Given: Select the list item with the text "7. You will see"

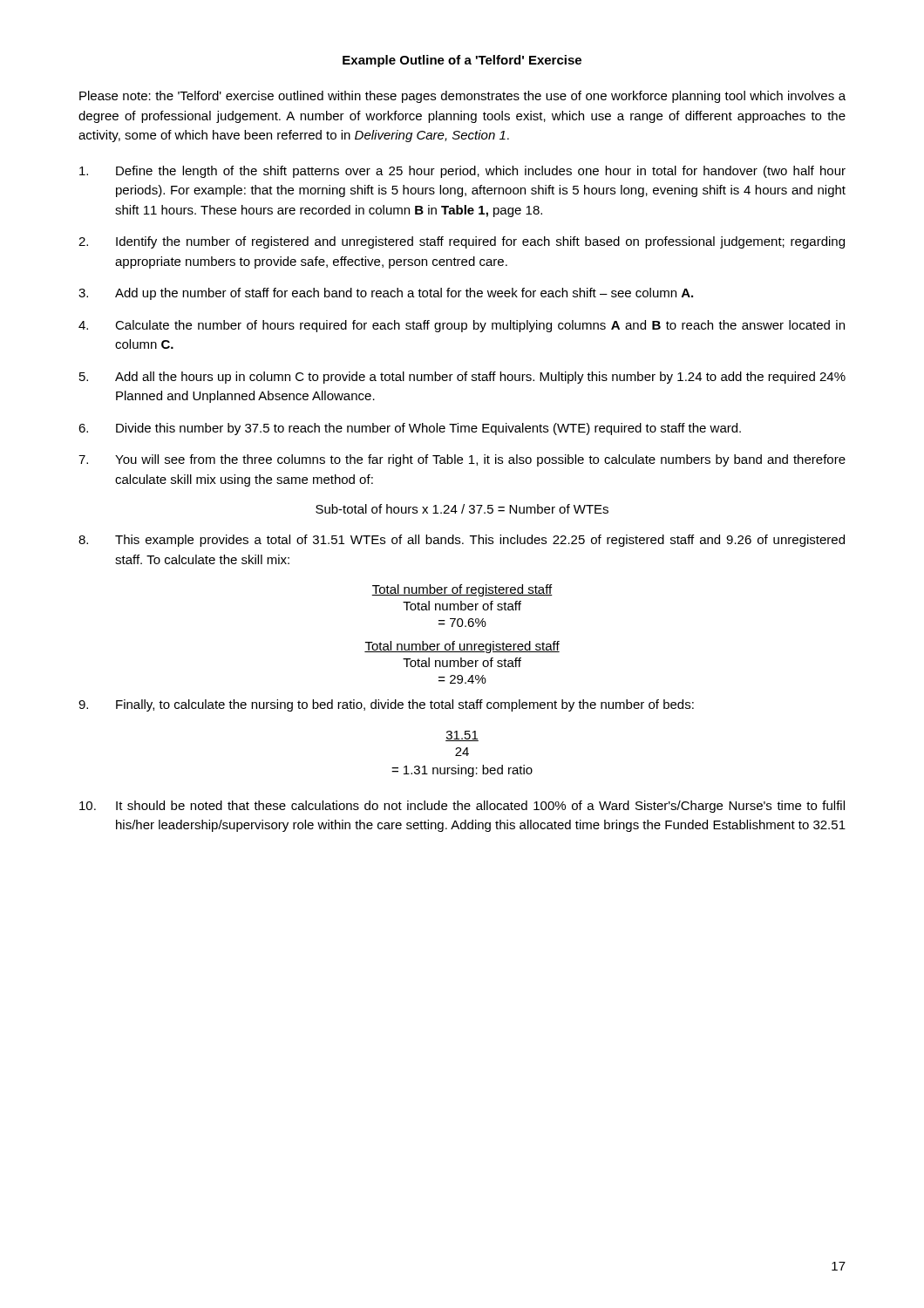Looking at the screenshot, I should [x=462, y=470].
